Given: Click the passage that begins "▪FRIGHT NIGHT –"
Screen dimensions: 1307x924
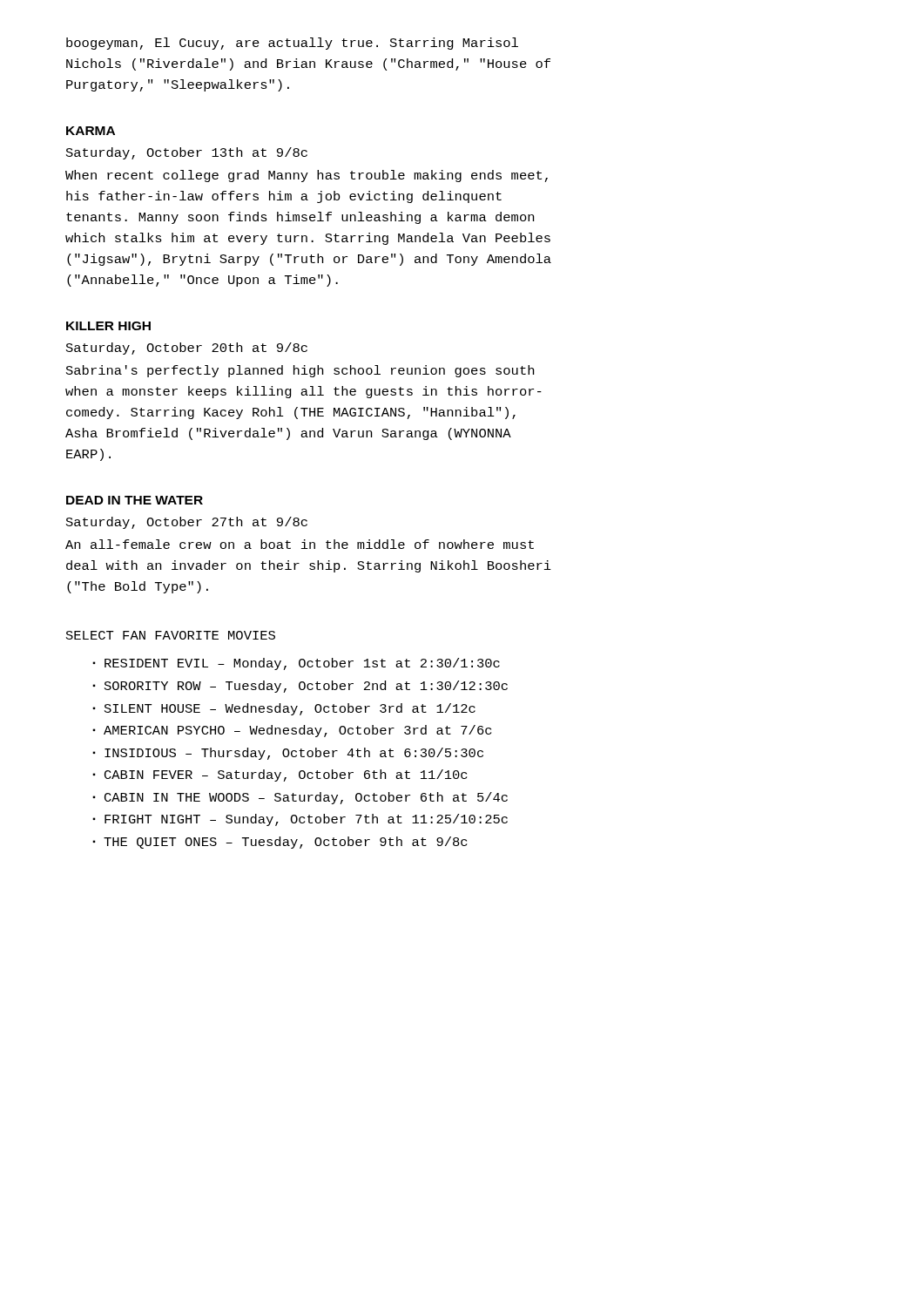Looking at the screenshot, I should [x=300, y=821].
